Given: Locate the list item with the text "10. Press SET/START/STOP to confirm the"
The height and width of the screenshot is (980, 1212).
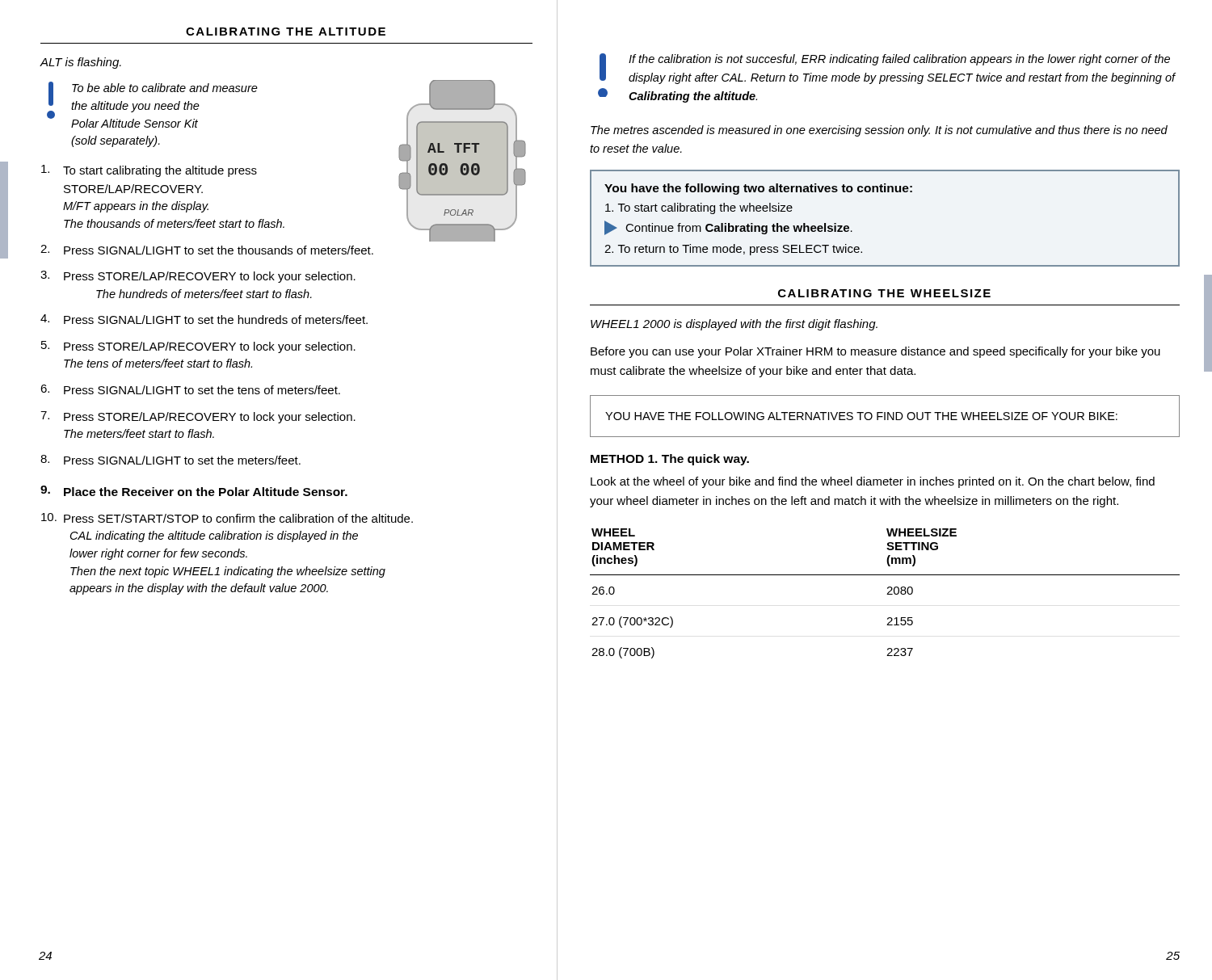Looking at the screenshot, I should click(x=227, y=518).
